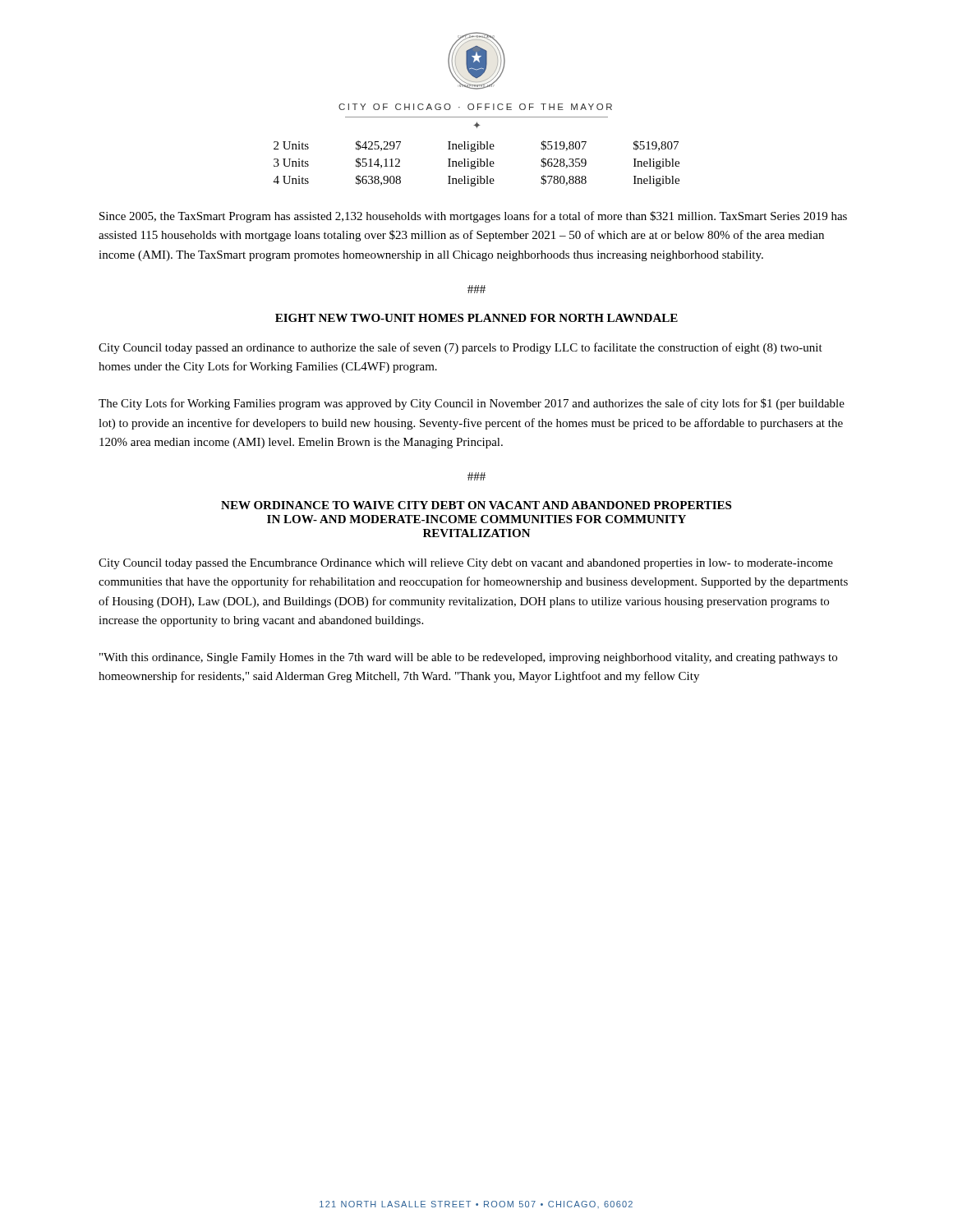
Task: Click the passage that begins "City Council today passed an ordinance to authorize"
Action: point(460,357)
